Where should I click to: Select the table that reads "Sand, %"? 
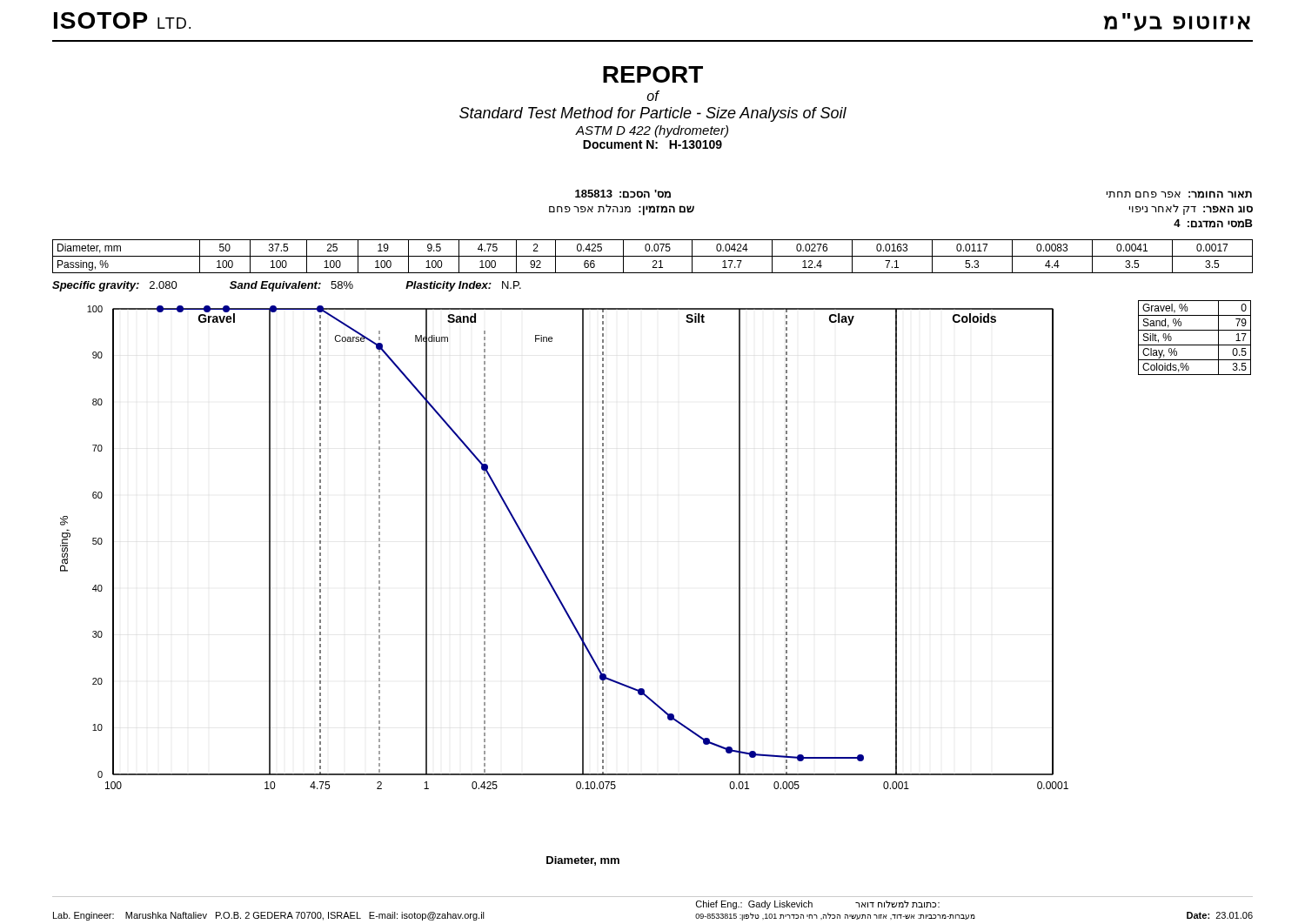click(1195, 338)
